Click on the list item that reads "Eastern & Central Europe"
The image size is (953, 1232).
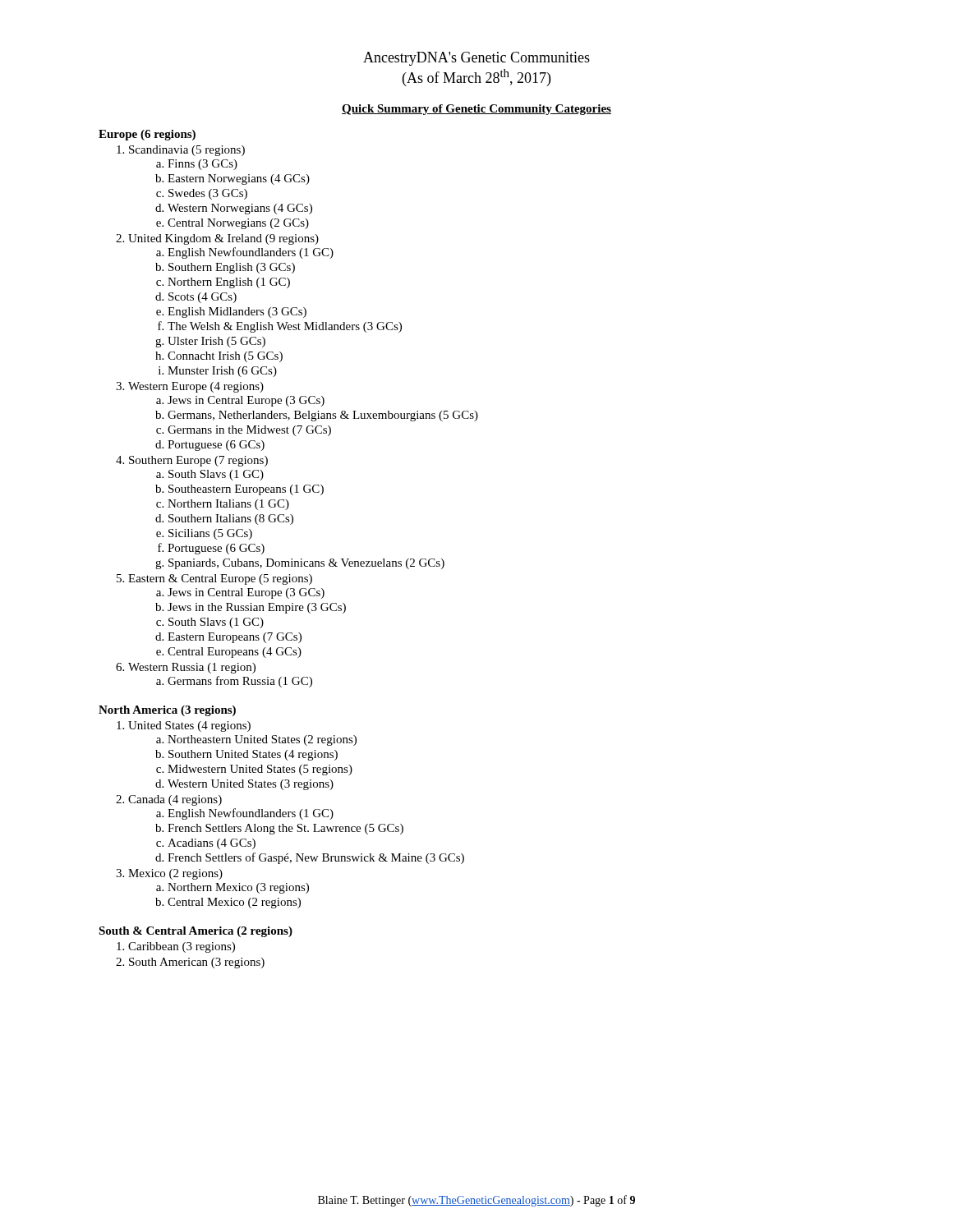(x=214, y=579)
